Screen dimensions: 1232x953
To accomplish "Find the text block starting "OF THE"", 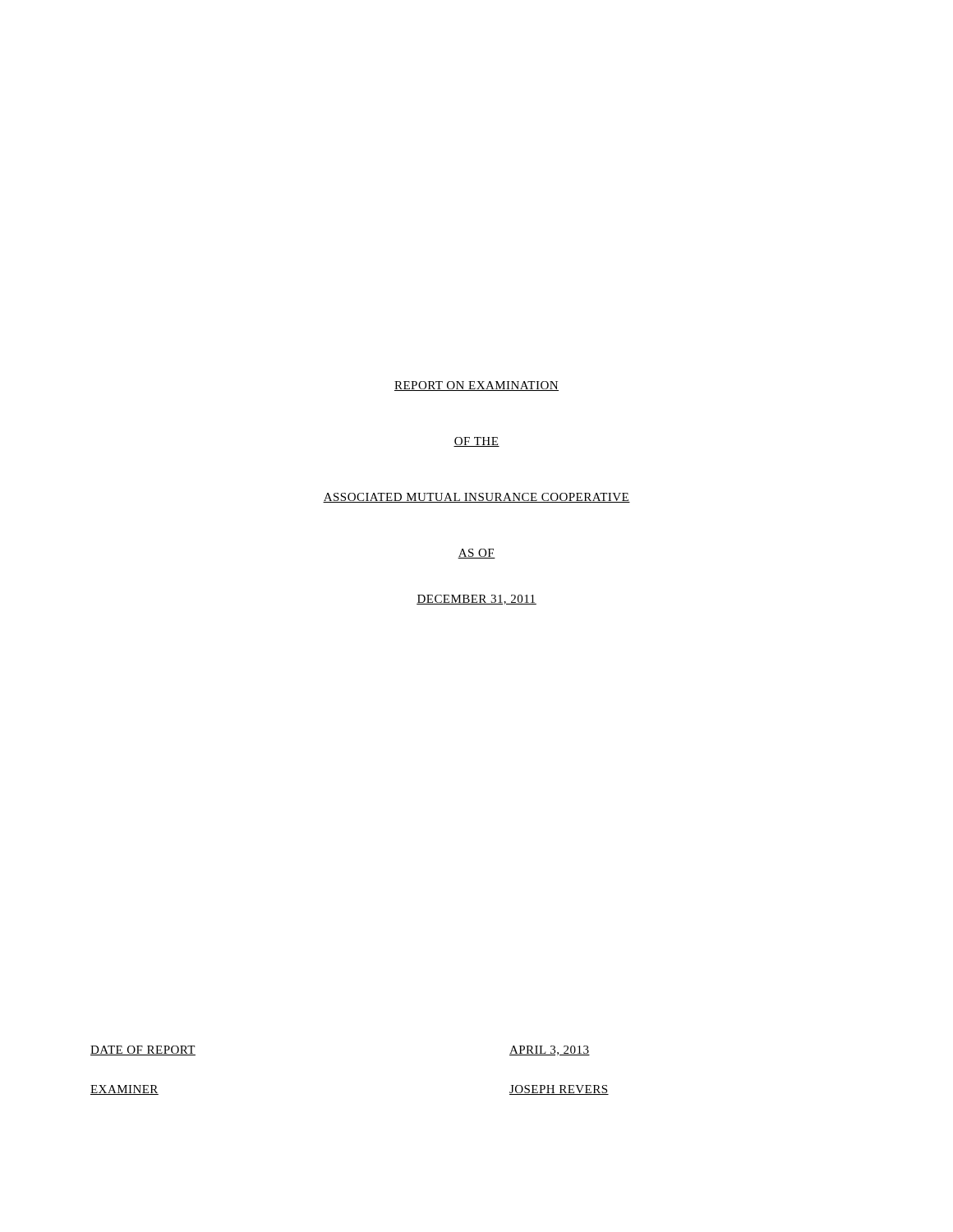I will (x=476, y=441).
